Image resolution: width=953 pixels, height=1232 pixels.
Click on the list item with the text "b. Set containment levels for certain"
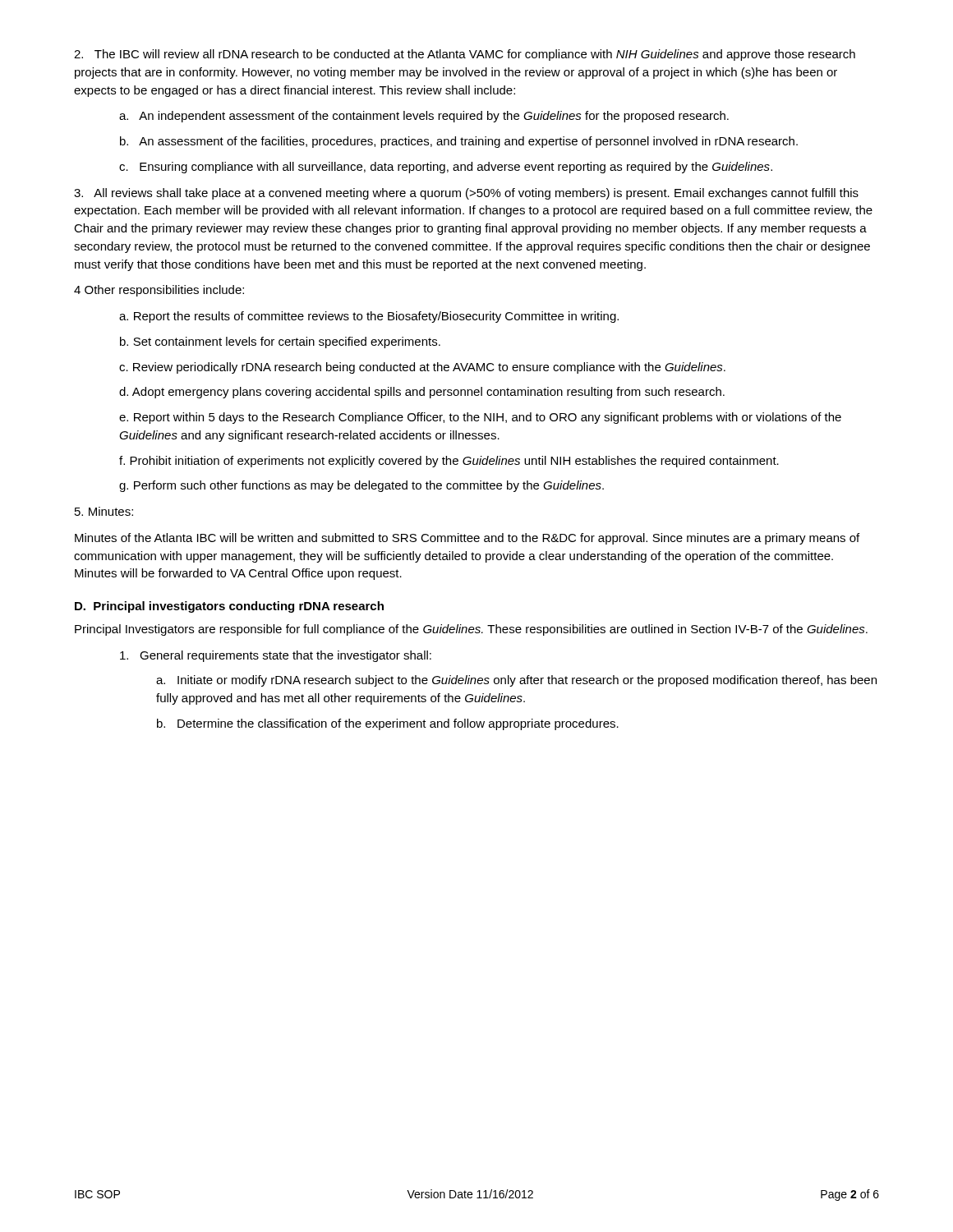[x=280, y=341]
